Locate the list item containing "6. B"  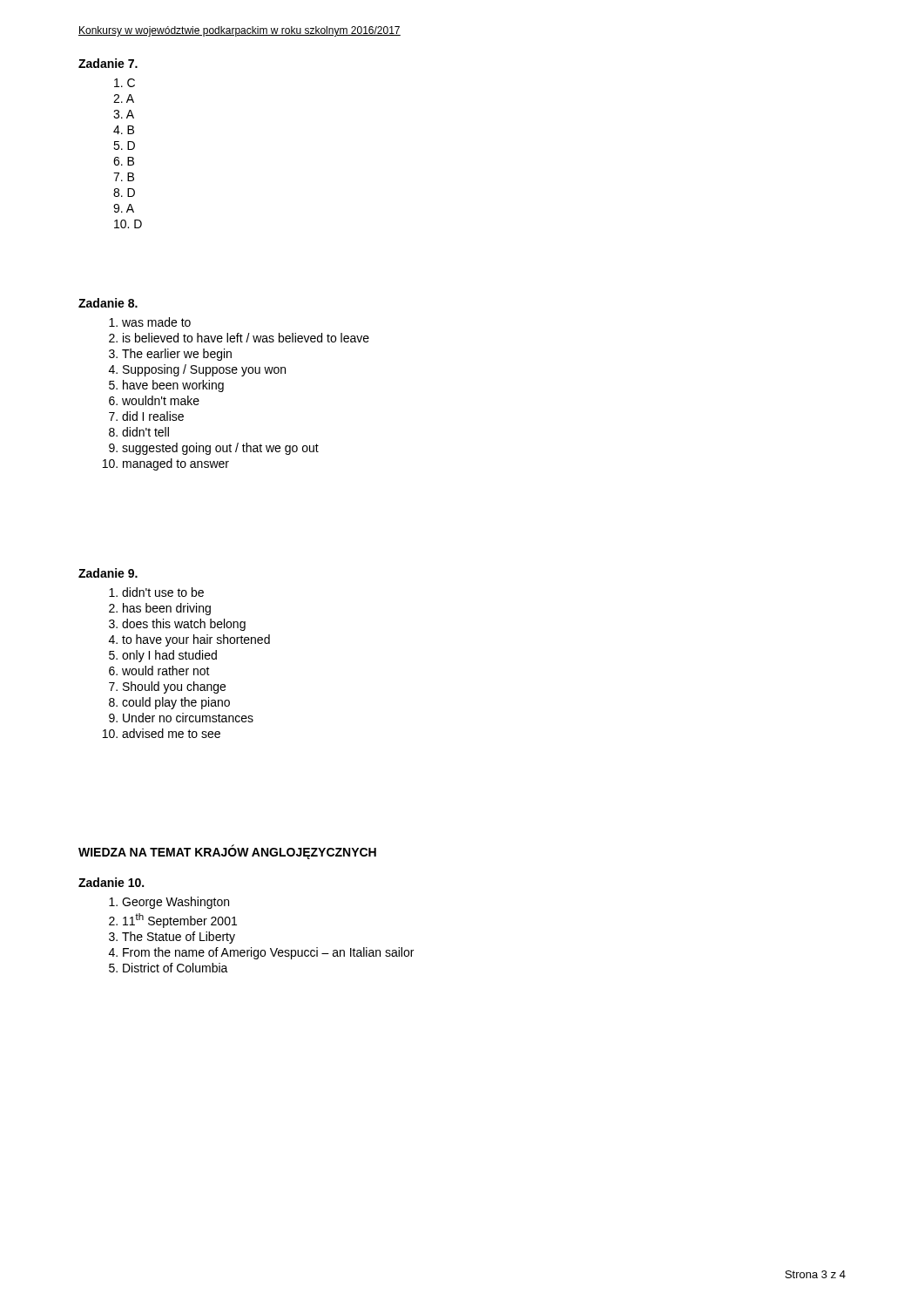[x=124, y=161]
